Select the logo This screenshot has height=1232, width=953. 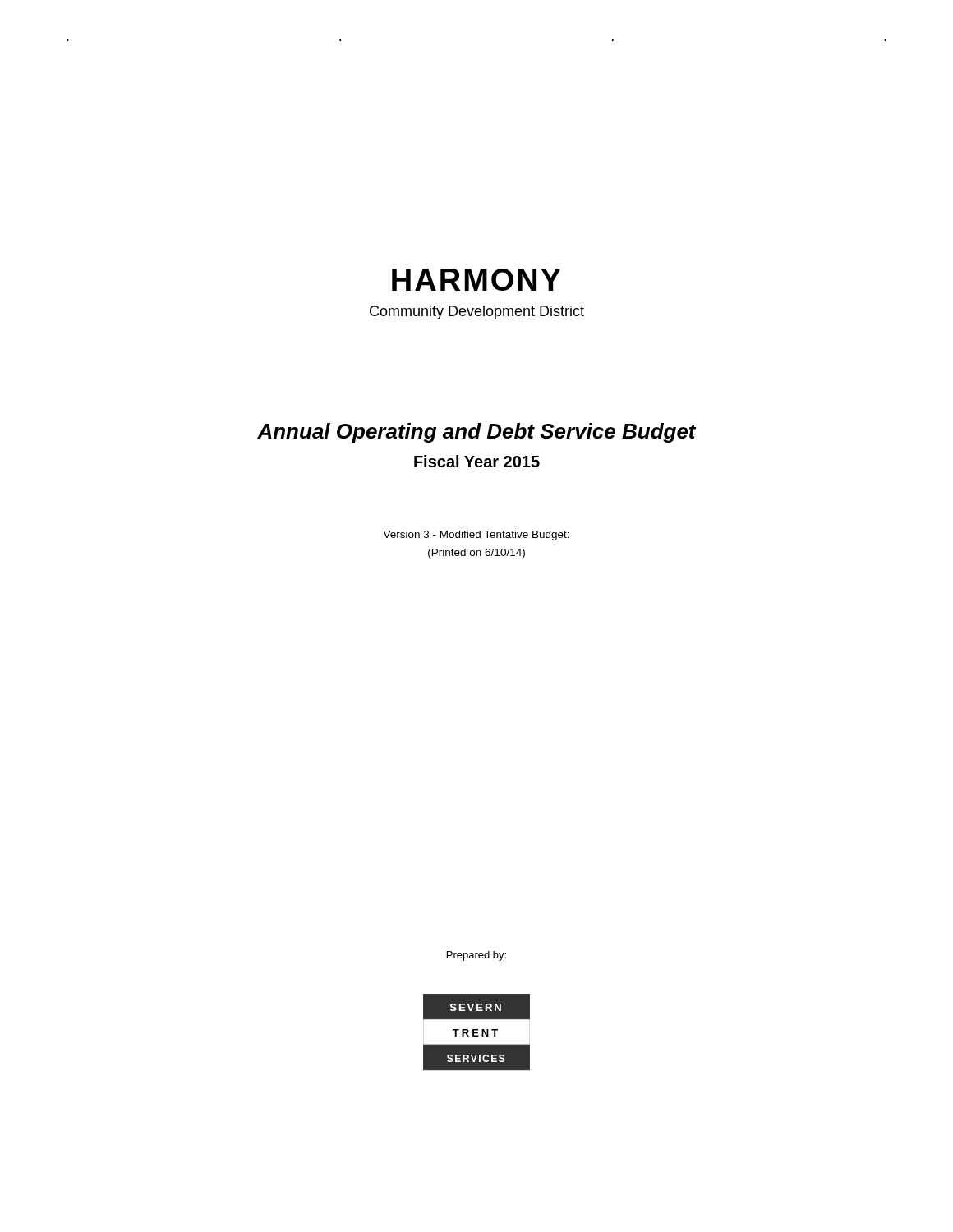(476, 1035)
